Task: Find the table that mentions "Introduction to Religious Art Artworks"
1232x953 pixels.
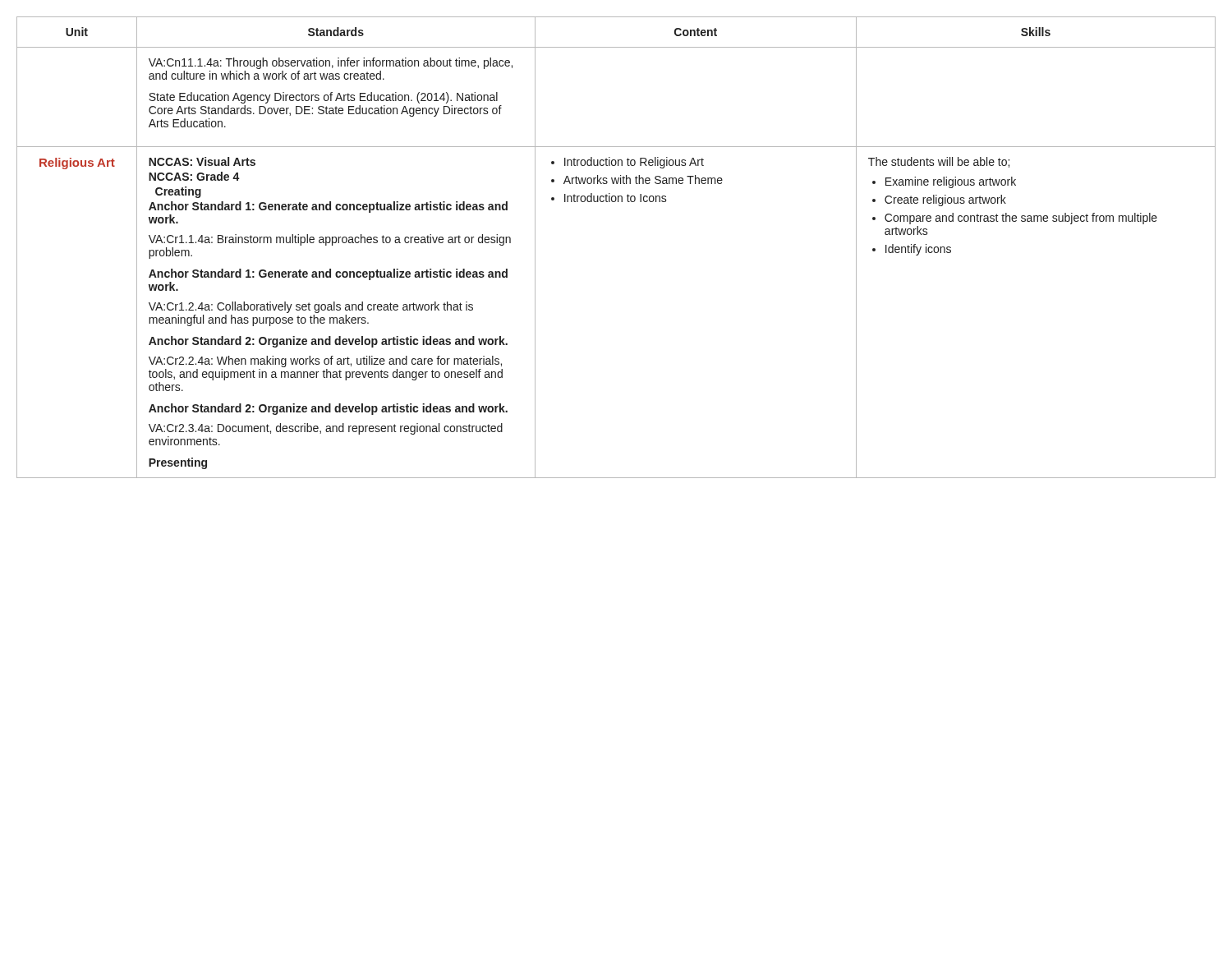Action: tap(616, 247)
